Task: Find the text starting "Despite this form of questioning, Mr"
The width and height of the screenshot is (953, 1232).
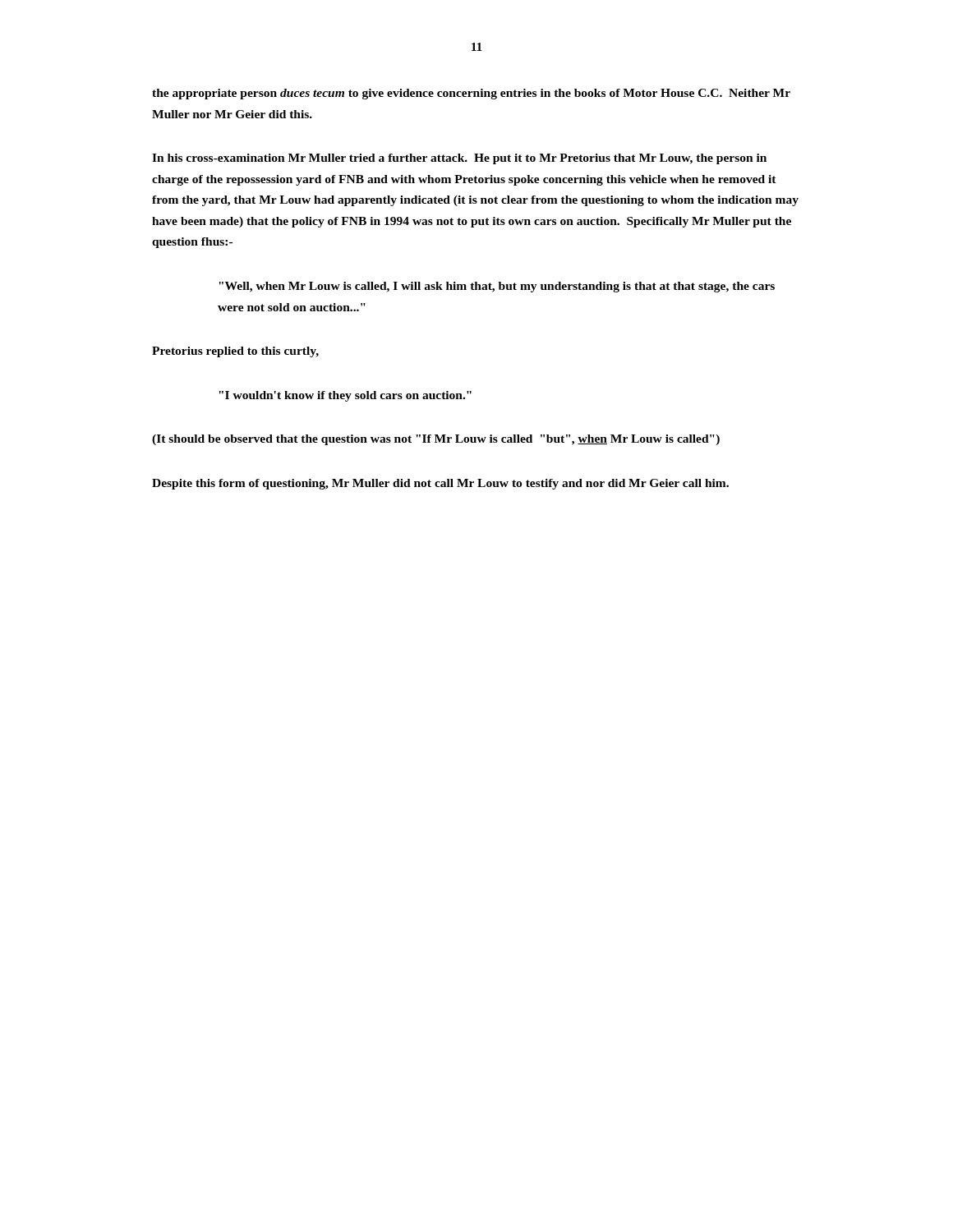Action: (x=441, y=482)
